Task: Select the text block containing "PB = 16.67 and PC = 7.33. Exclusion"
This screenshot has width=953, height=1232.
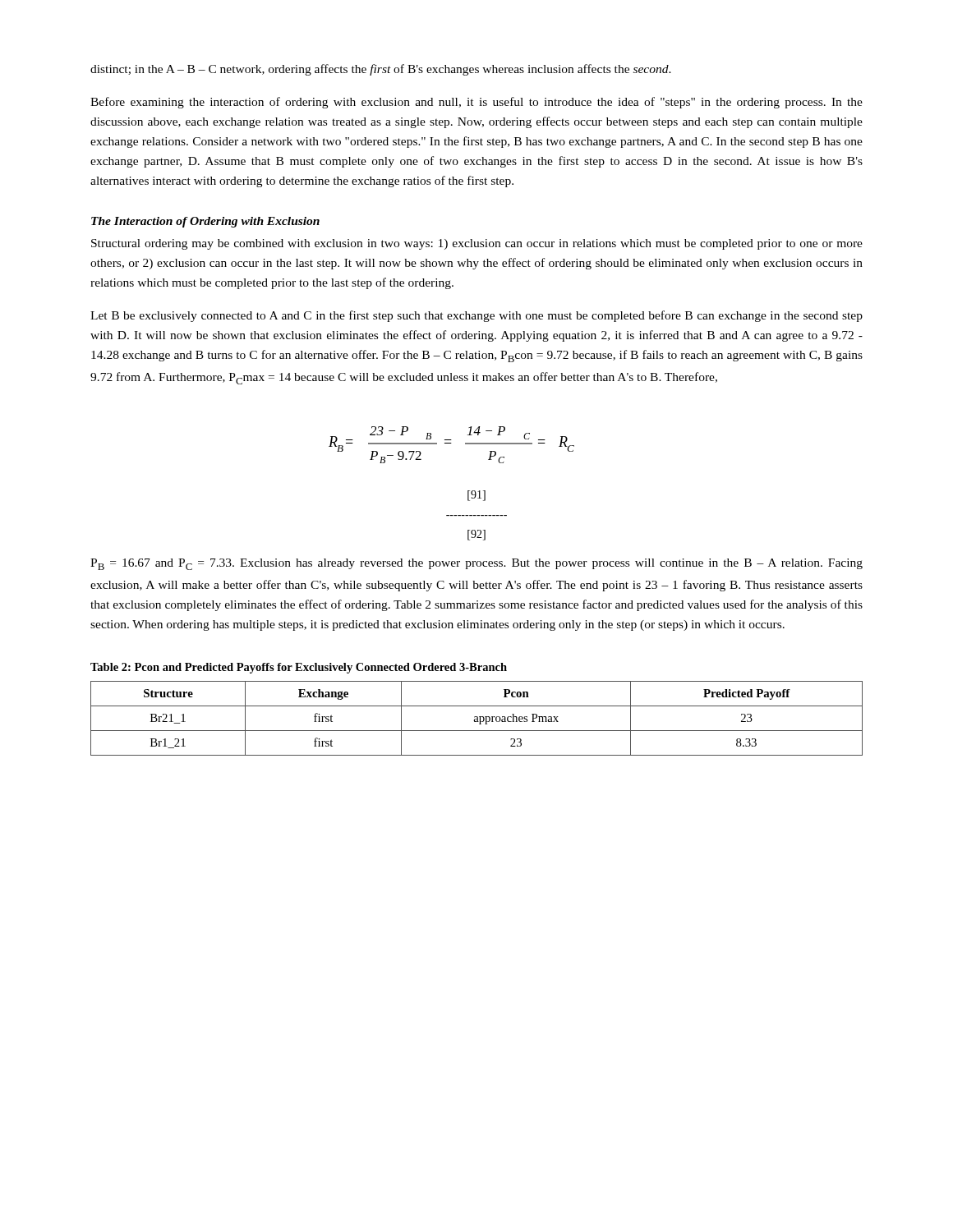Action: 476,593
